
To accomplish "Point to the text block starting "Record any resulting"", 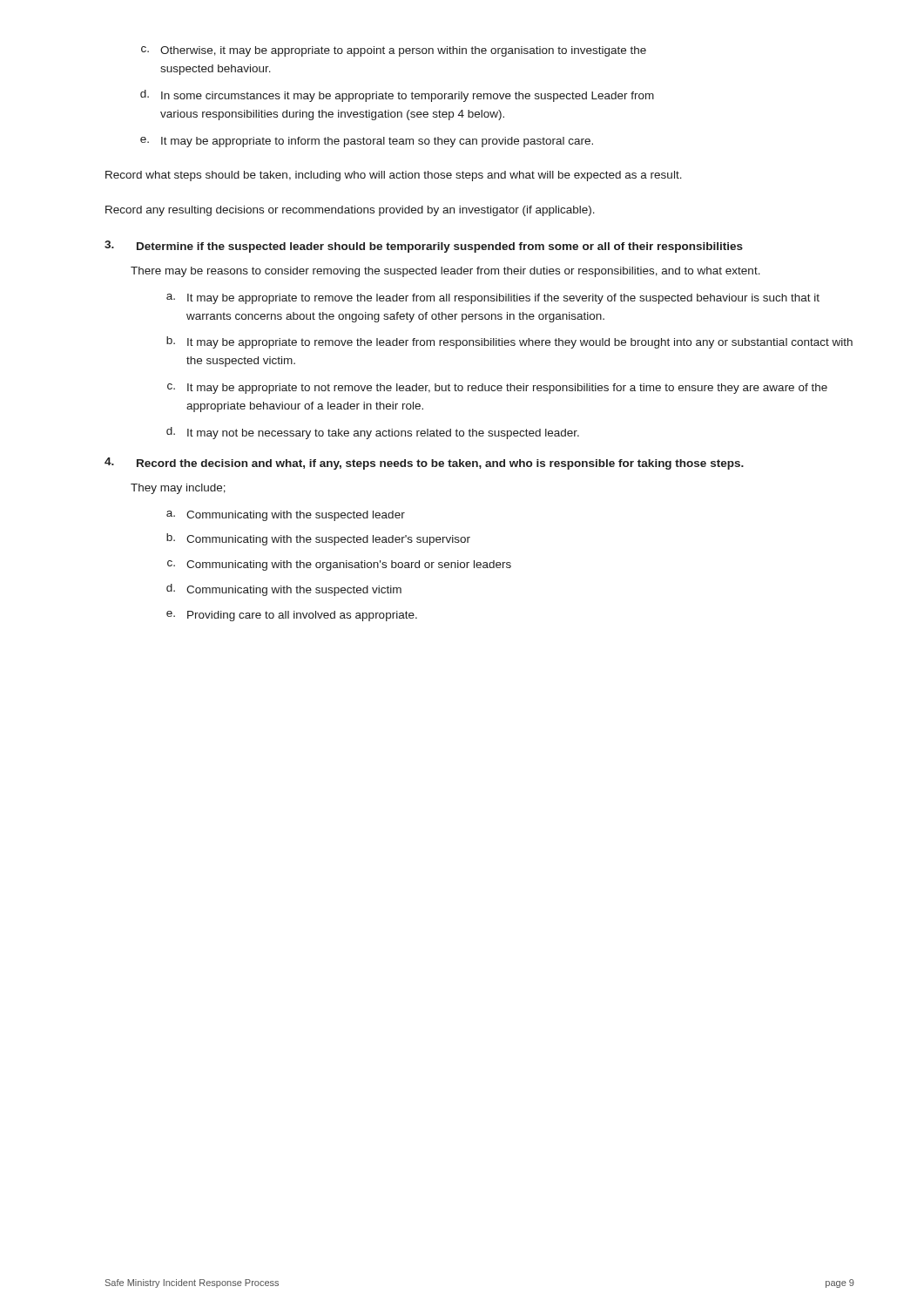I will tap(350, 209).
